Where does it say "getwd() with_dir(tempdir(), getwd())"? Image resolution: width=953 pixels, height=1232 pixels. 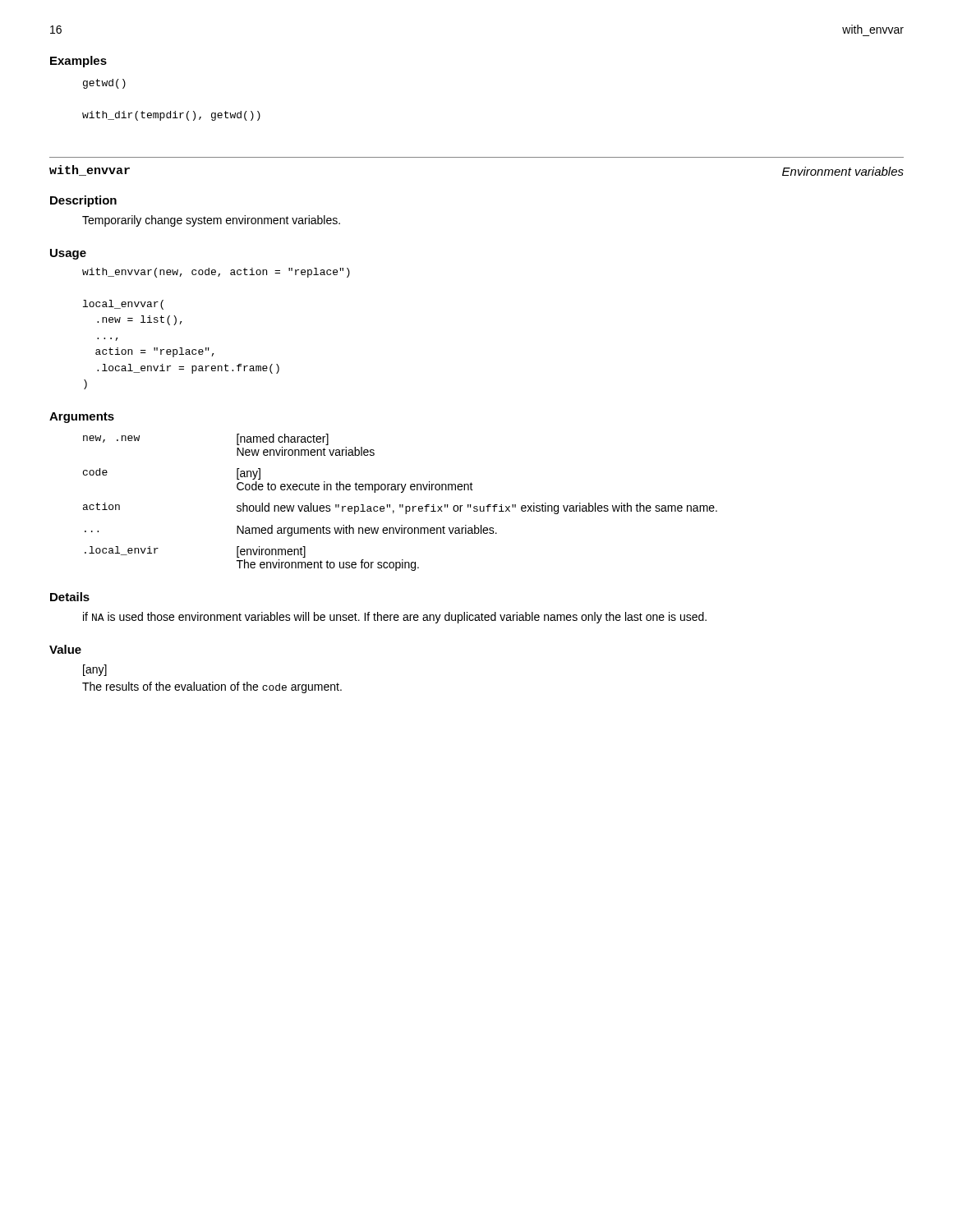click(x=104, y=84)
